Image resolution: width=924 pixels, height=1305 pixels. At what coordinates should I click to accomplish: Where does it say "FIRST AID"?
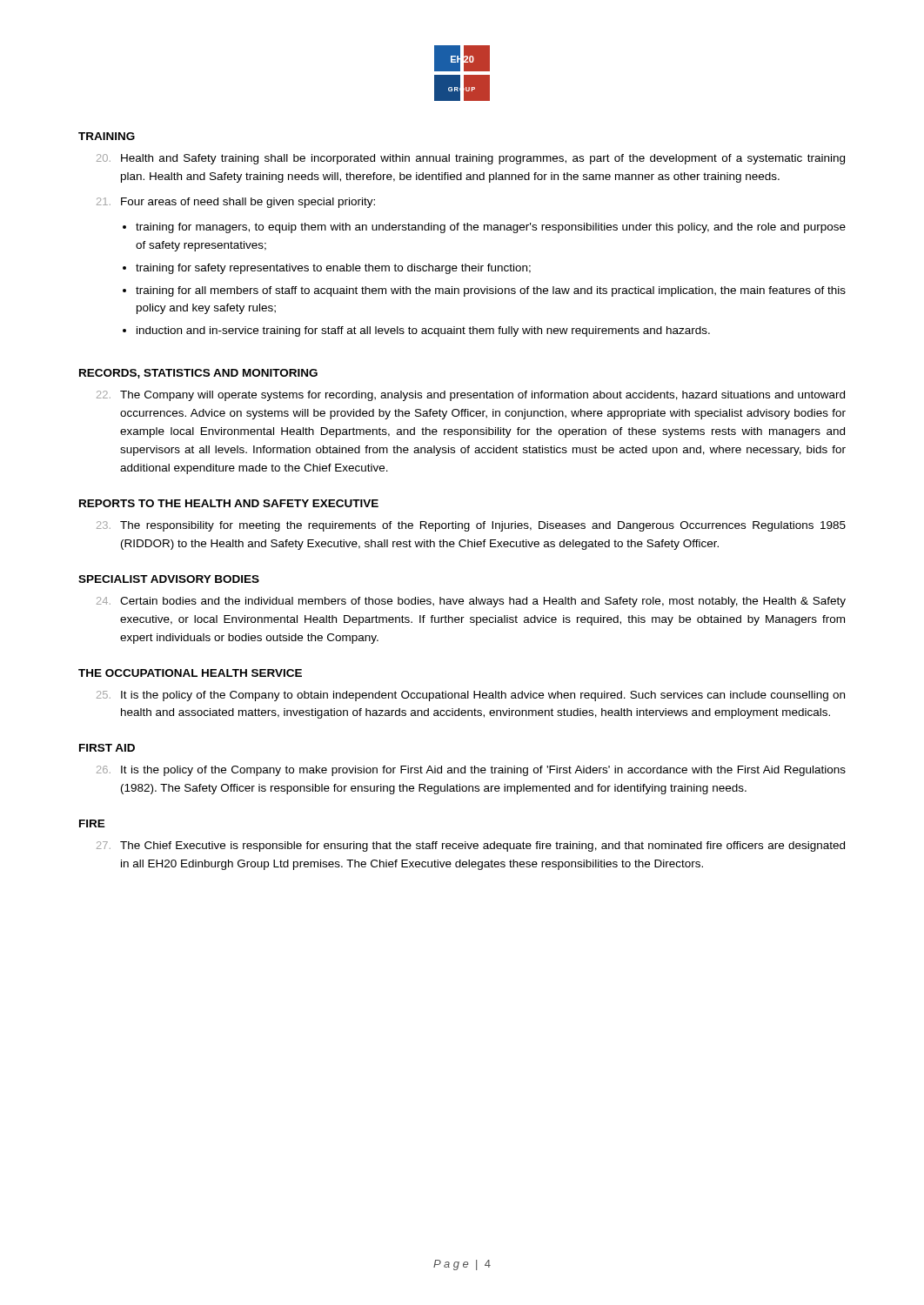point(107,748)
